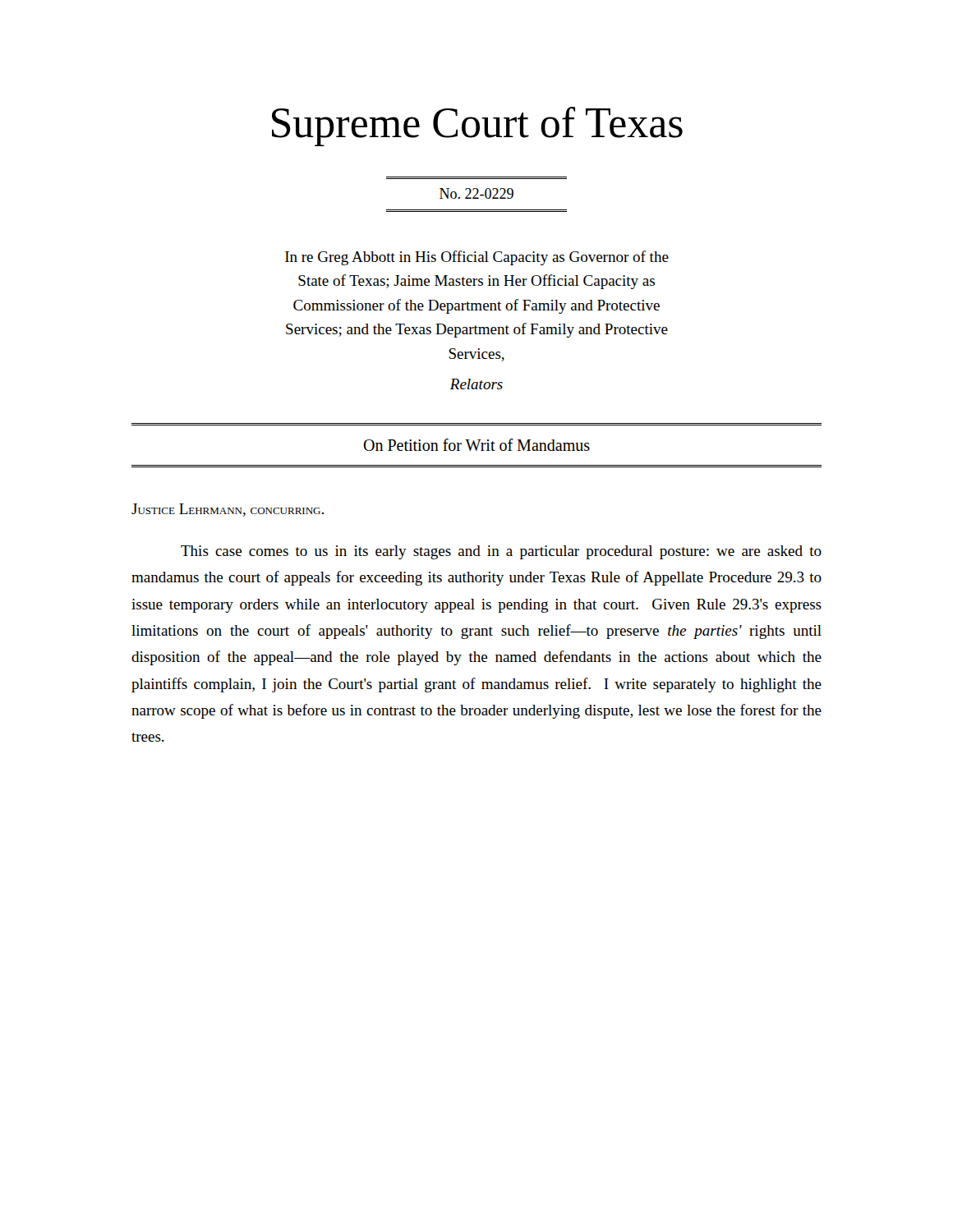Locate the text "Justice Lehrmann, concurring."
Screen dimensions: 1232x953
tap(228, 509)
